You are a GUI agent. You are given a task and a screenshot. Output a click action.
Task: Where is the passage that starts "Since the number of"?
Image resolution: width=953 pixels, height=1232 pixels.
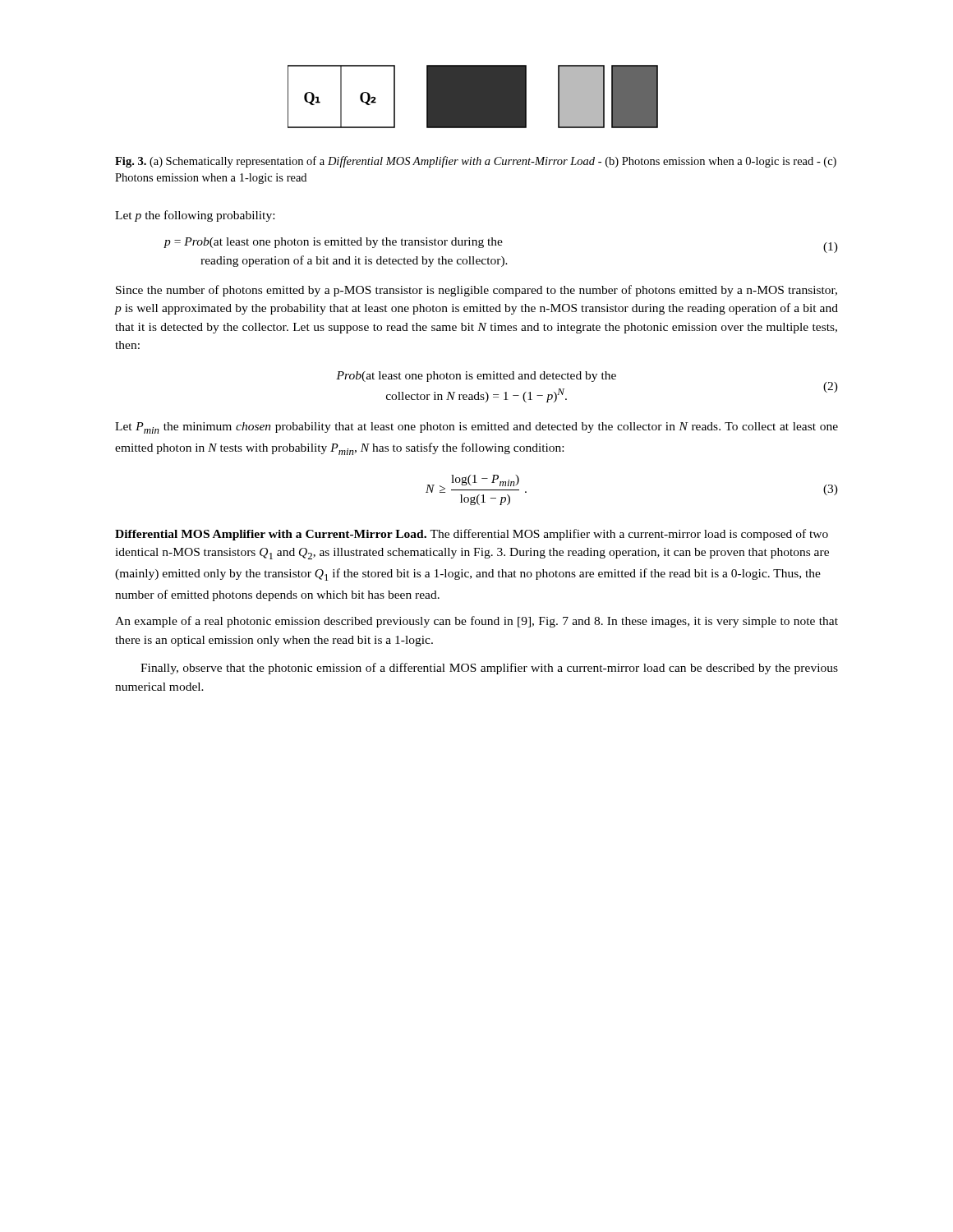pyautogui.click(x=476, y=317)
